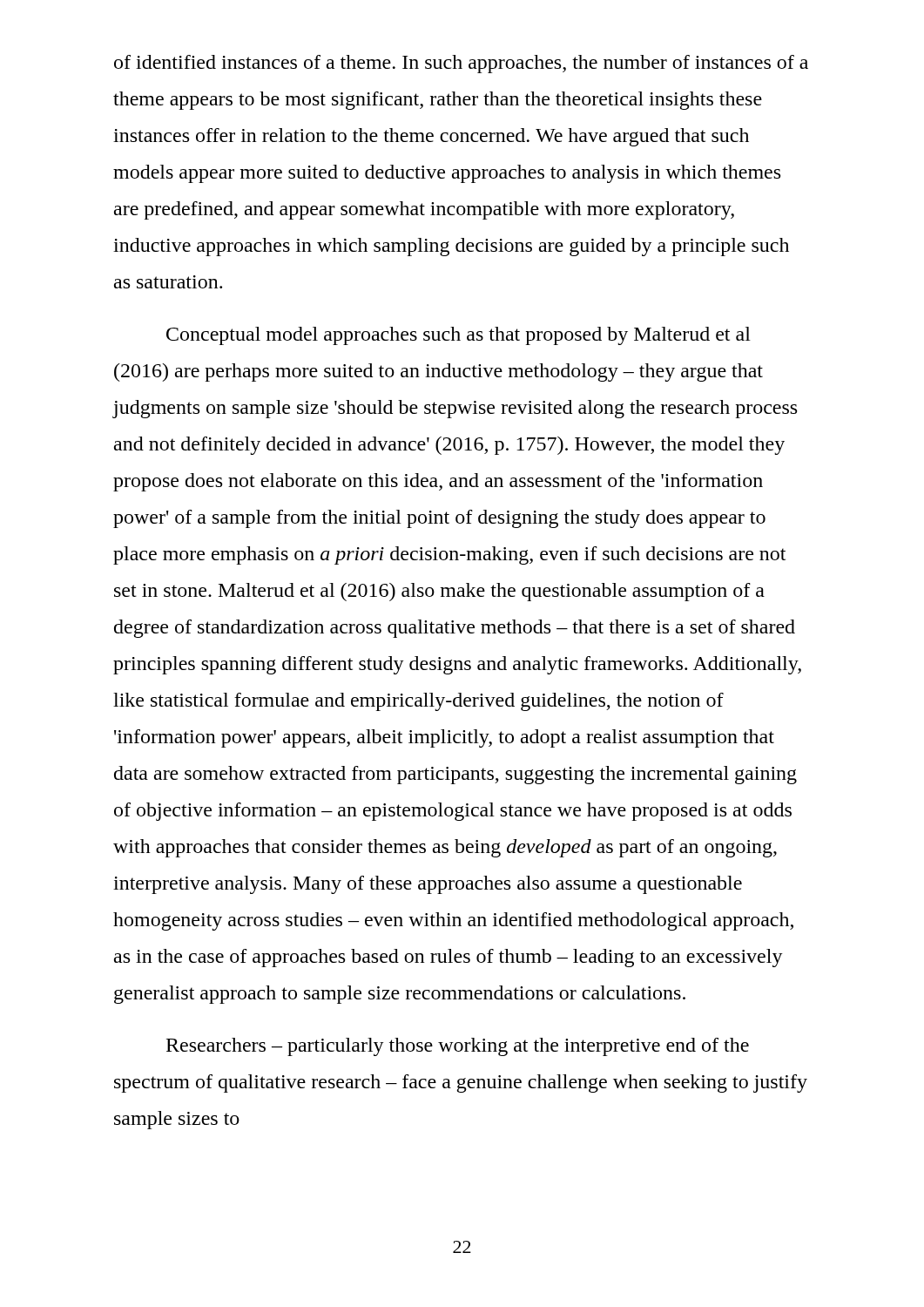Point to the passage starting "of identified instances of a theme. In"
This screenshot has height=1307, width=924.
coord(461,172)
